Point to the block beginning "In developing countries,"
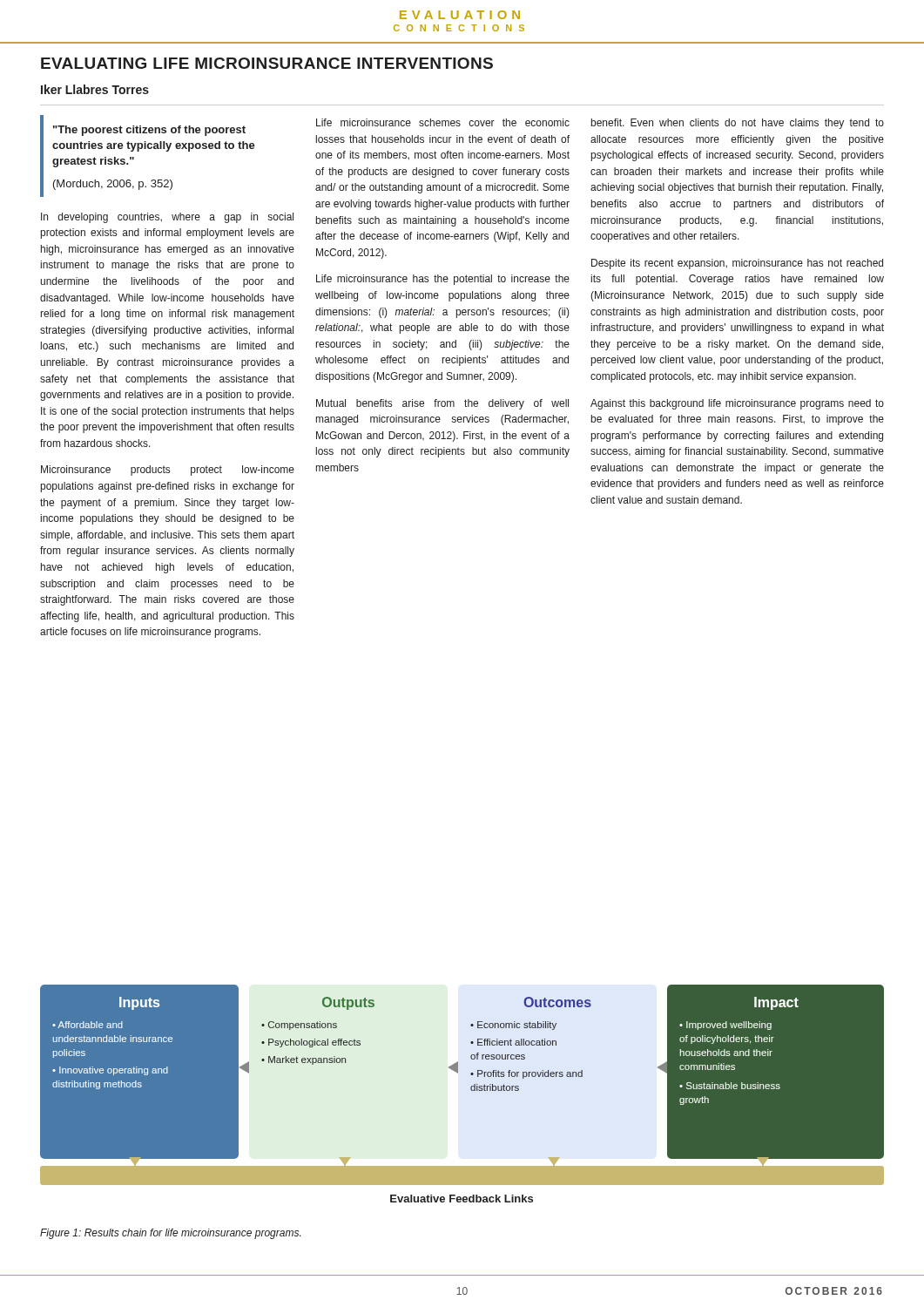Viewport: 924px width, 1307px height. (167, 330)
